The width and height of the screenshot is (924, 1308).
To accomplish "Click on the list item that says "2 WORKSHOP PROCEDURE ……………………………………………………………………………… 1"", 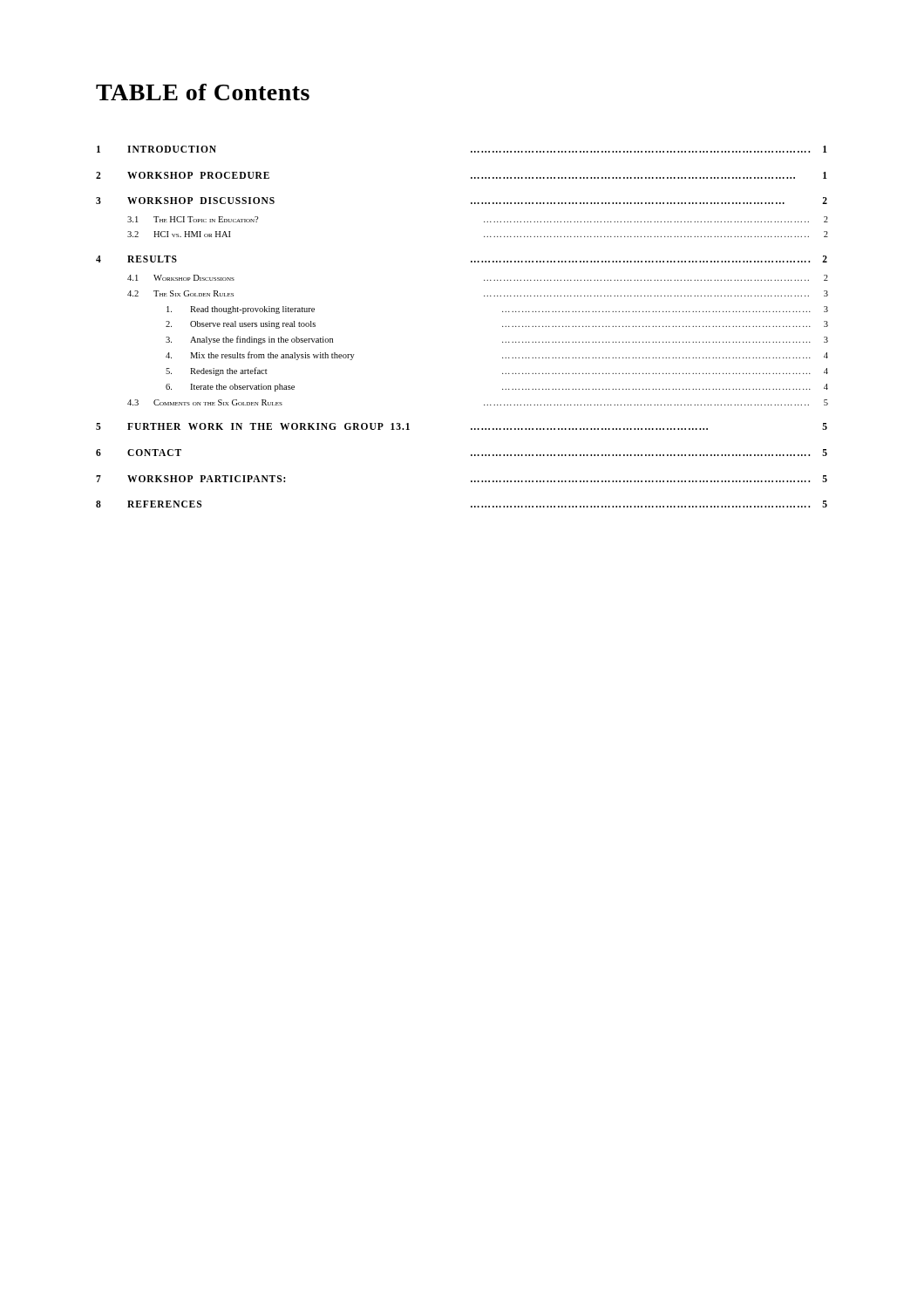I will tap(462, 176).
